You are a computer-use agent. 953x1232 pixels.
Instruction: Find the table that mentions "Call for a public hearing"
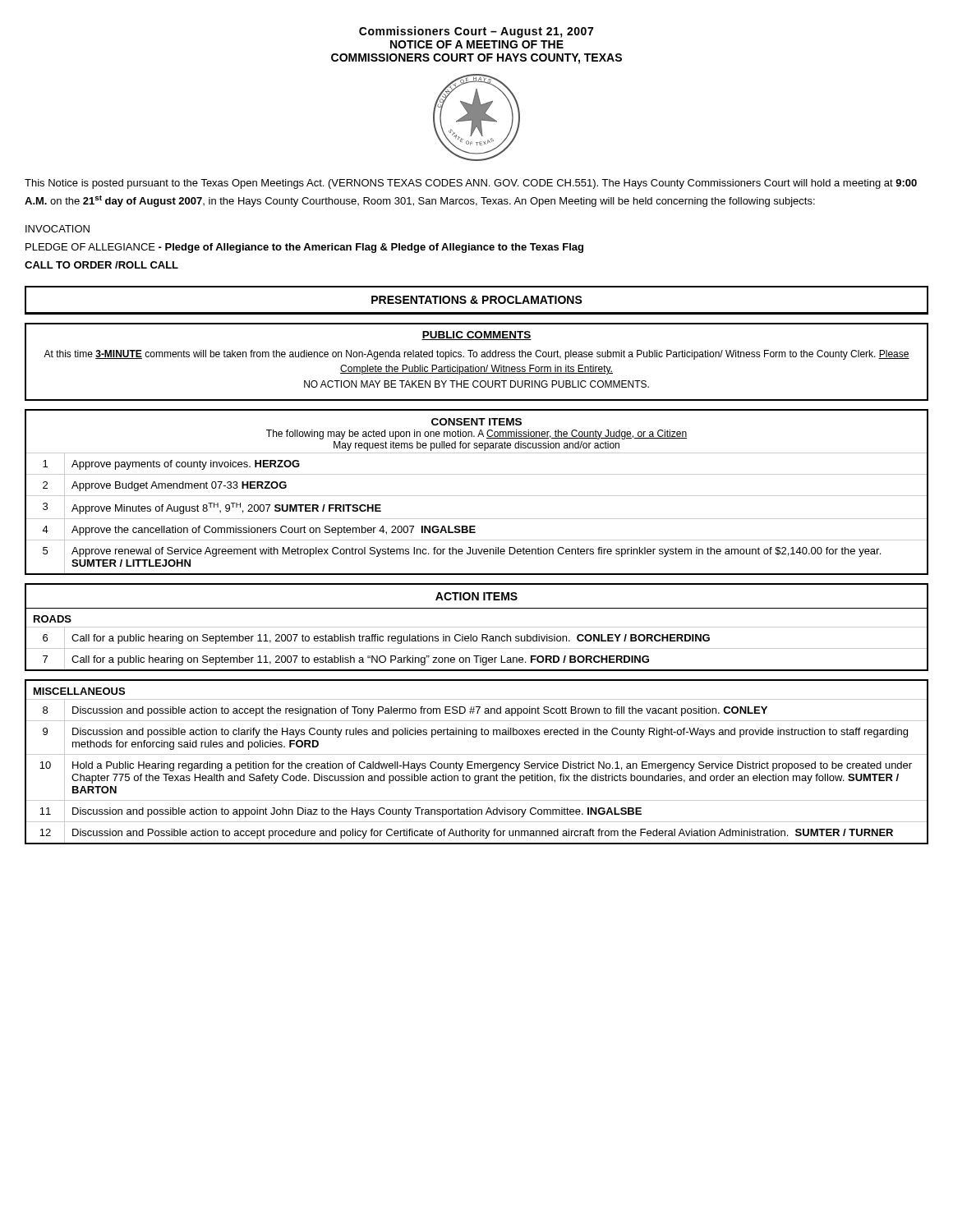[476, 627]
